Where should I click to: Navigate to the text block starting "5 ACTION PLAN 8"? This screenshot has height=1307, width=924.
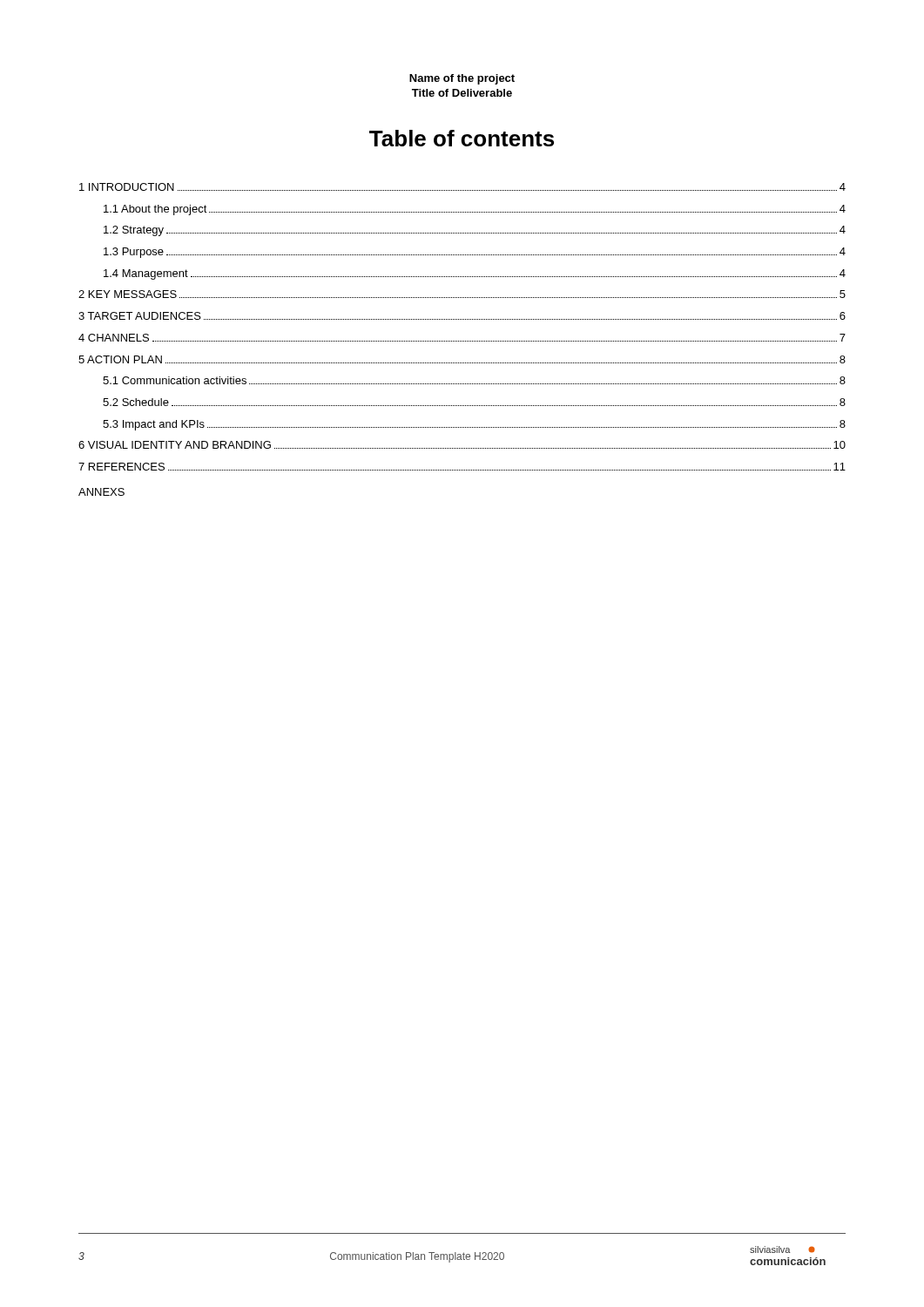click(462, 360)
